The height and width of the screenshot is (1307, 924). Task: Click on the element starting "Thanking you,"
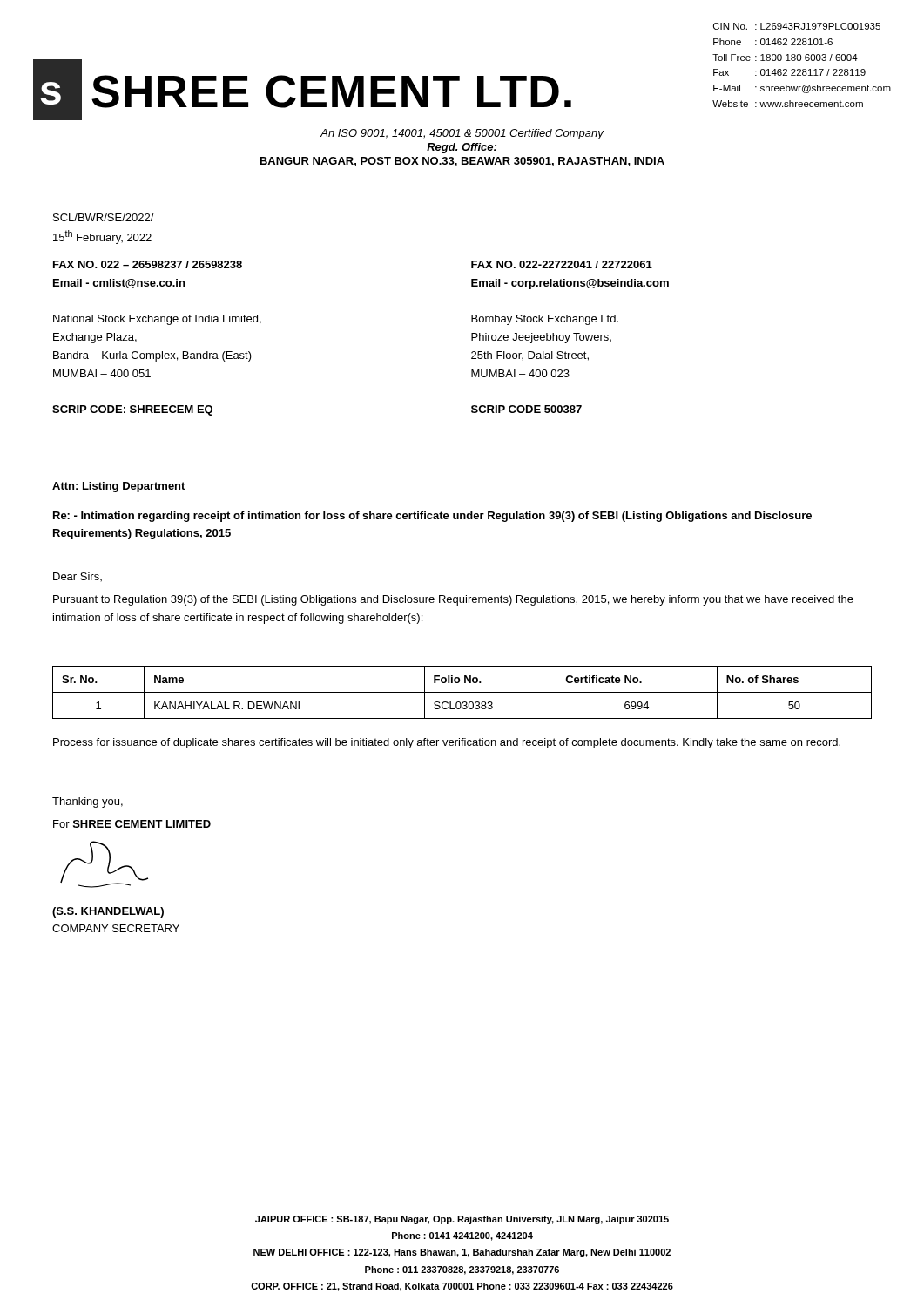point(88,801)
